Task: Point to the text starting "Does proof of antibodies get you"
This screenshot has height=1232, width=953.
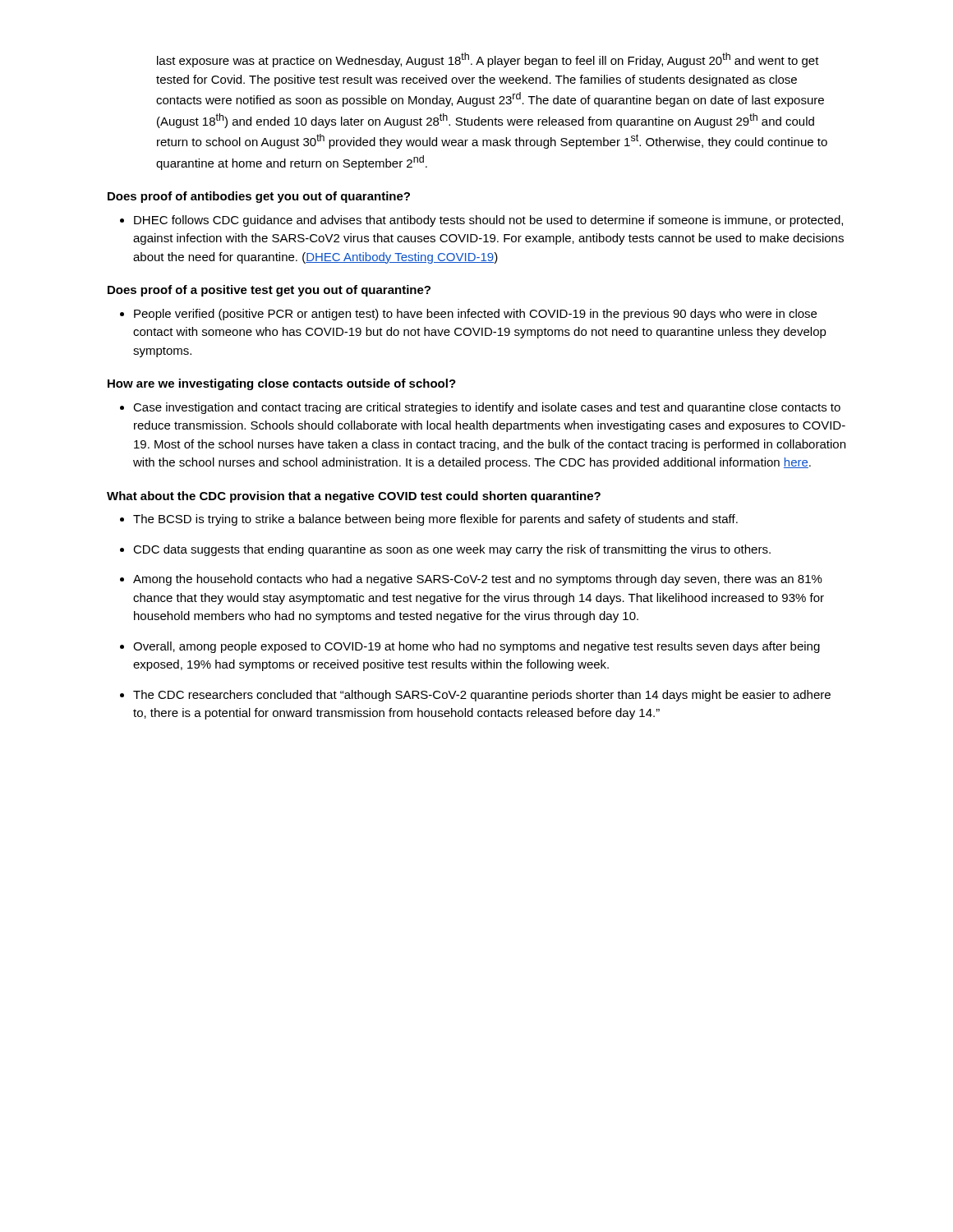Action: click(x=259, y=196)
